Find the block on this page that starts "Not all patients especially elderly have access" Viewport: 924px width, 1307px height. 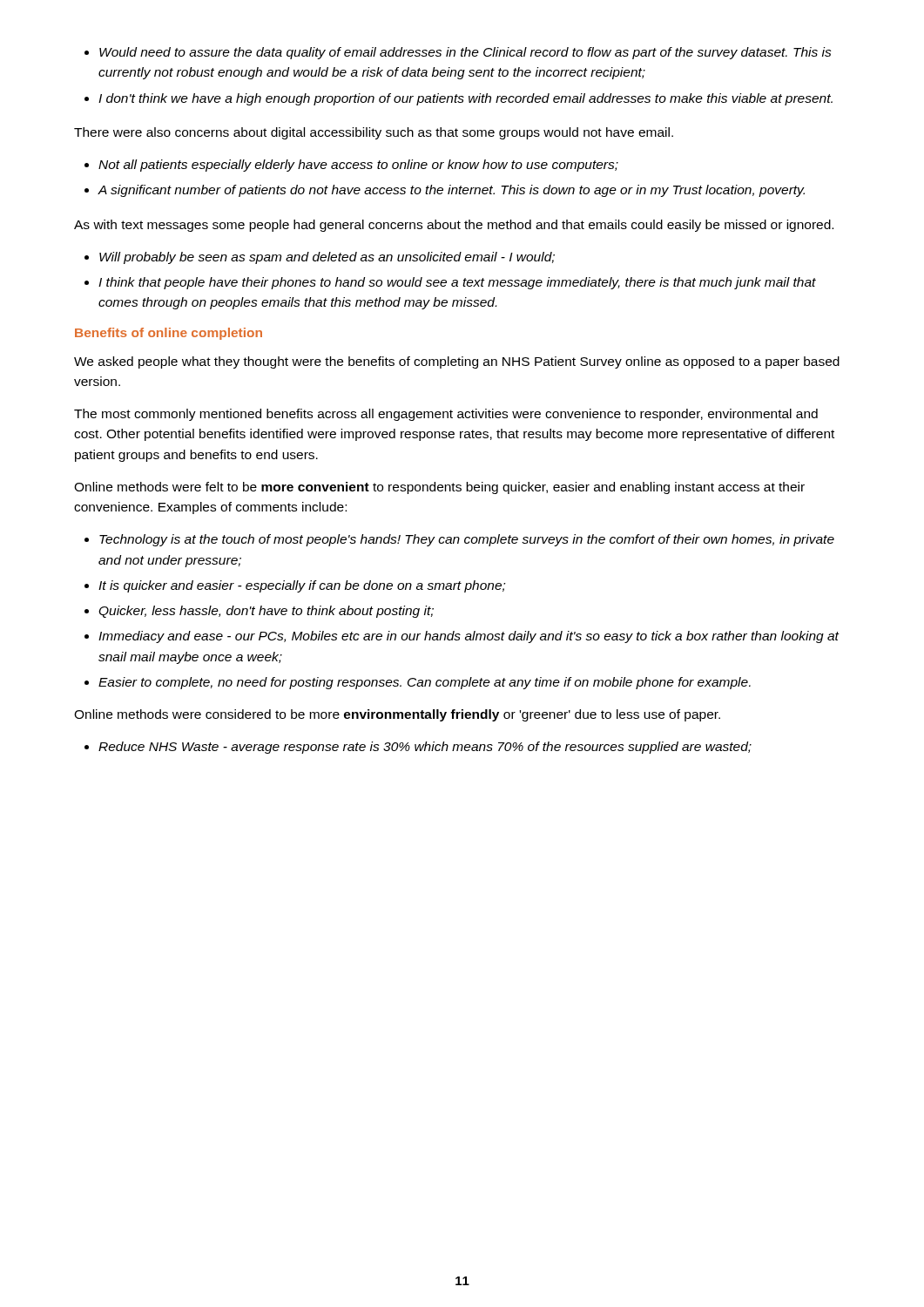(x=462, y=177)
